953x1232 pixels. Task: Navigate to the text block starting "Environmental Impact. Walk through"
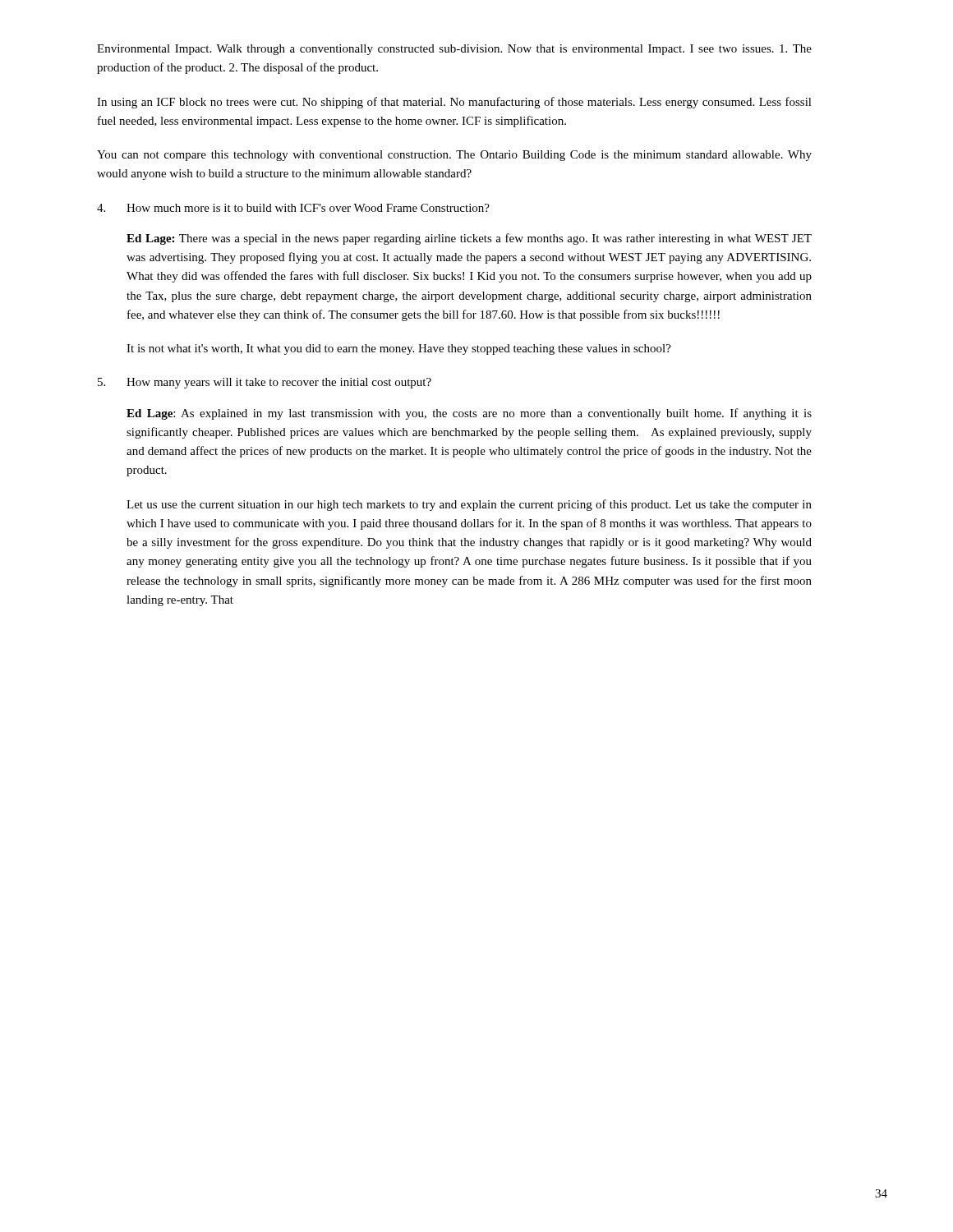pos(454,58)
